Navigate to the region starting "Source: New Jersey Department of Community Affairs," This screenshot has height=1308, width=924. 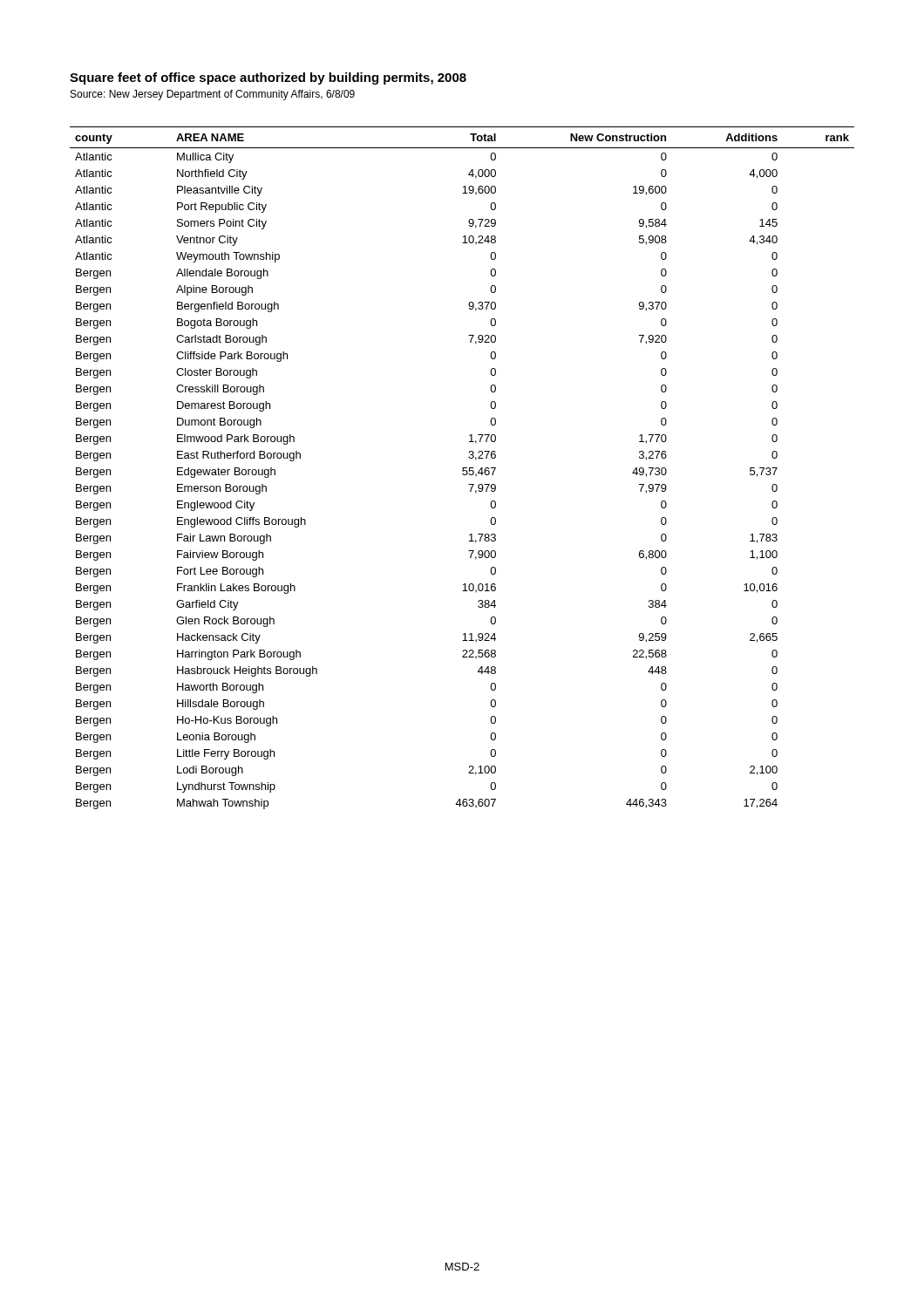click(x=212, y=94)
